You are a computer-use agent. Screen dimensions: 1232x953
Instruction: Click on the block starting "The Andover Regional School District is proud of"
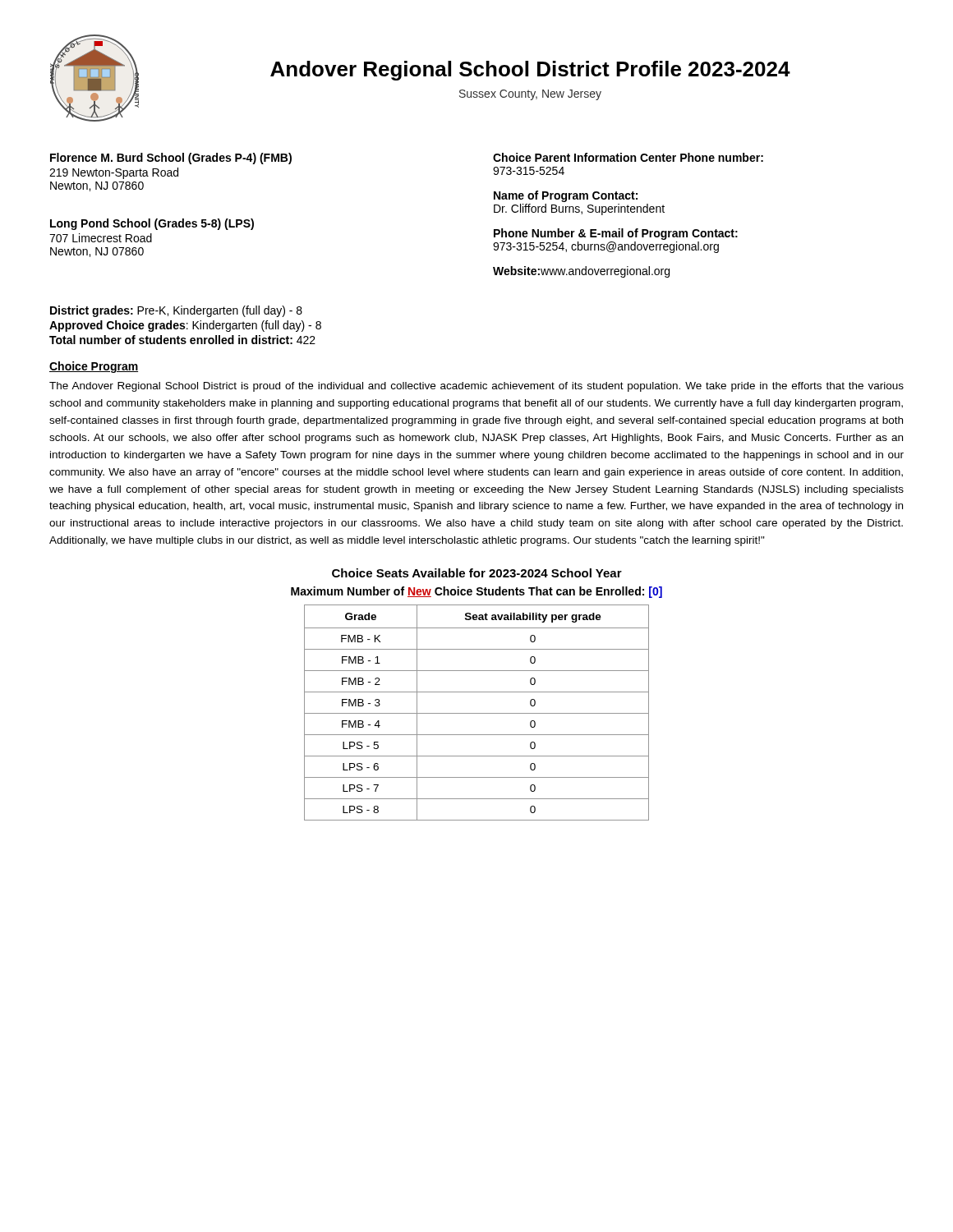tap(476, 463)
